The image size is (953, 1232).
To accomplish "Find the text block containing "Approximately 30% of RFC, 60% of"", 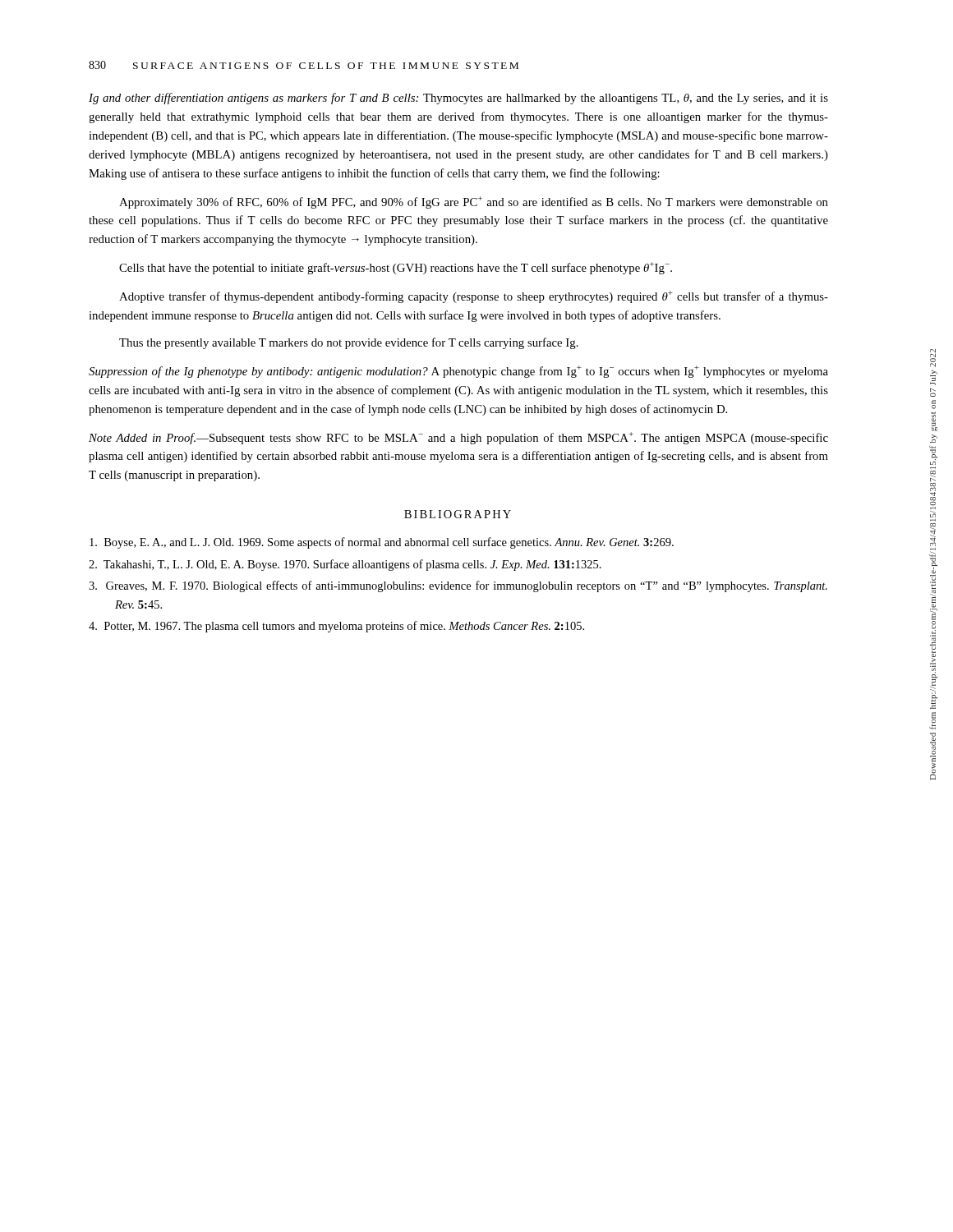I will [458, 219].
